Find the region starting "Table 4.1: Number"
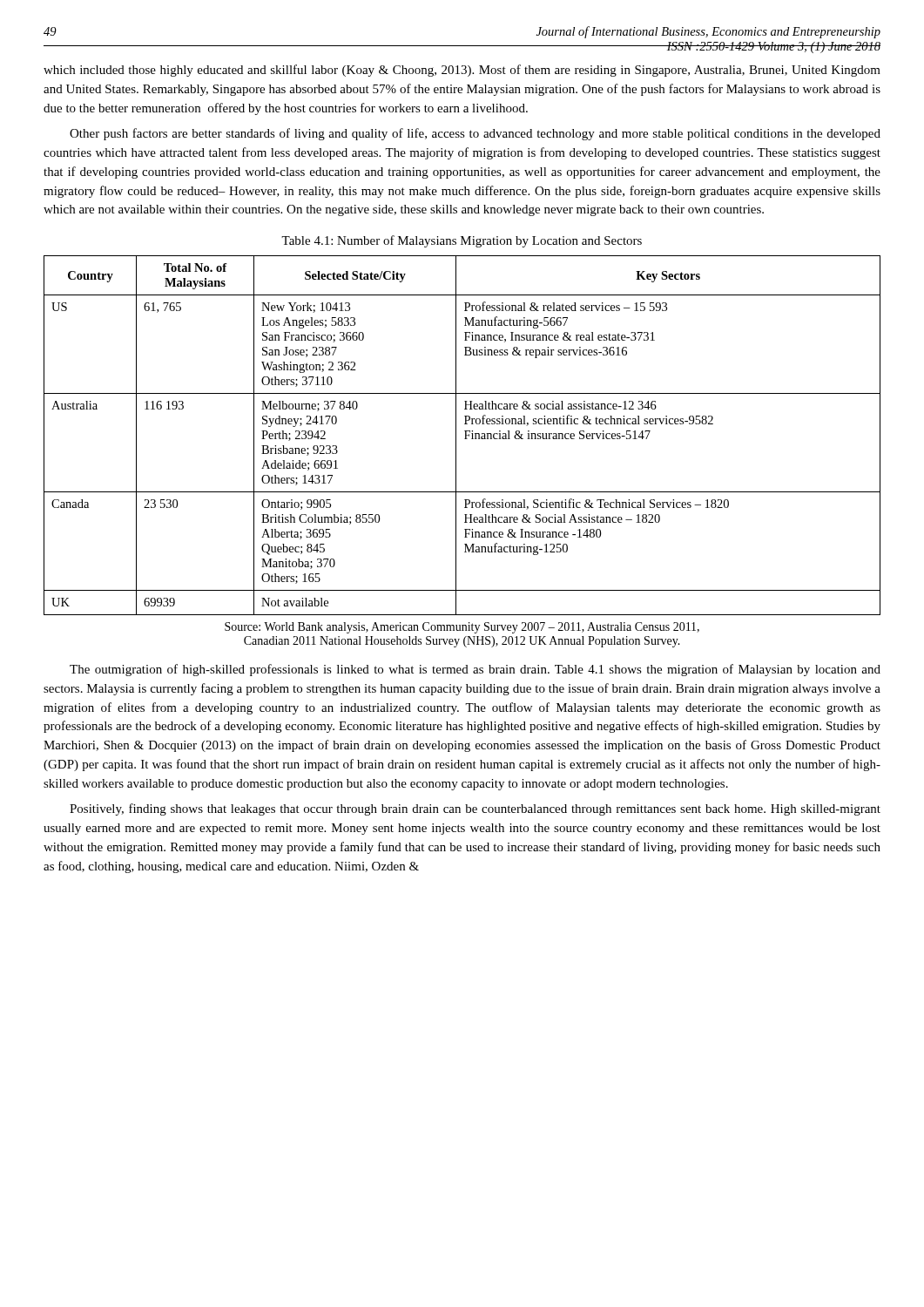Image resolution: width=924 pixels, height=1307 pixels. tap(462, 240)
